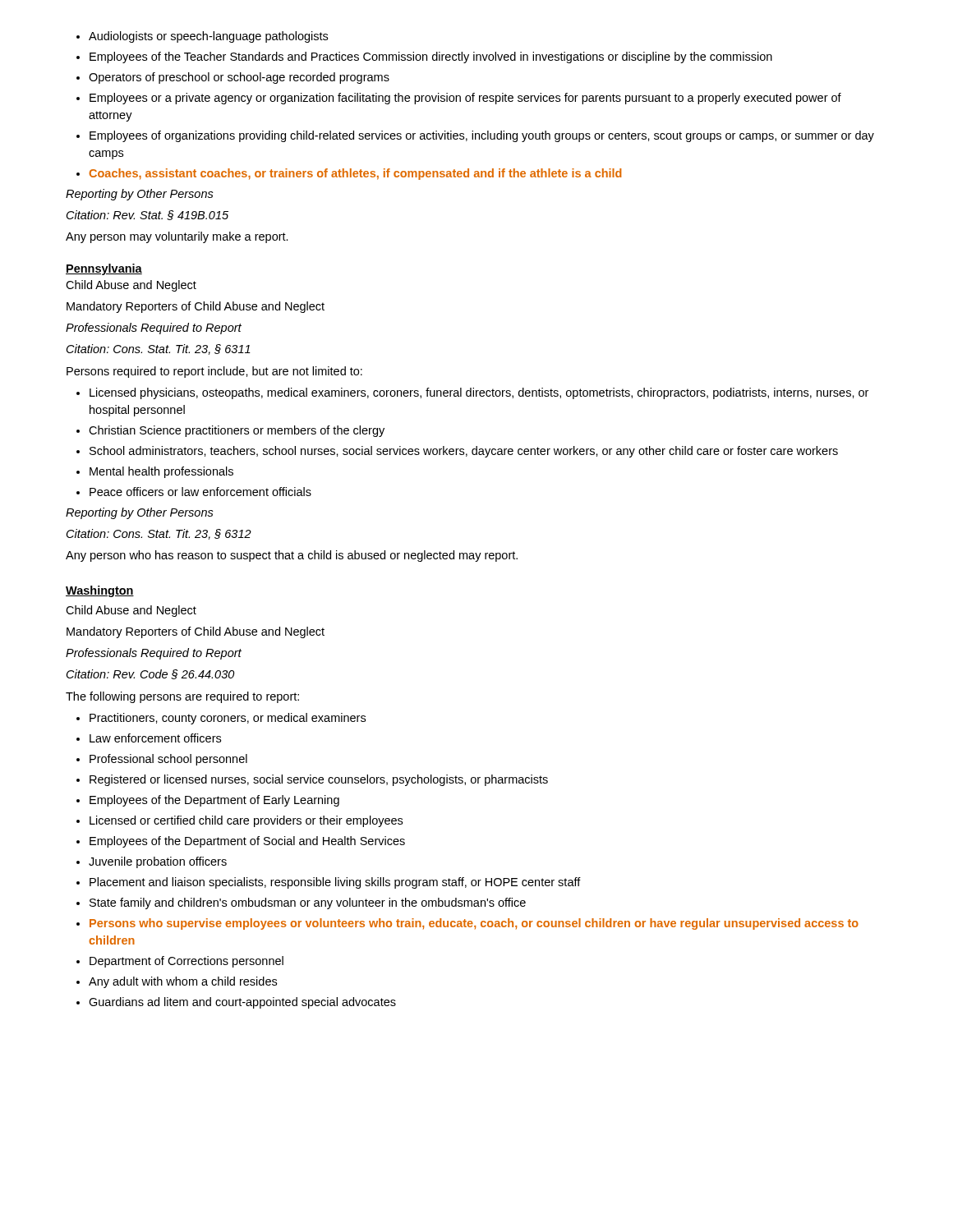The image size is (953, 1232).
Task: Select the list item with the text "Placement and liaison specialists, responsible living skills program"
Action: (334, 882)
